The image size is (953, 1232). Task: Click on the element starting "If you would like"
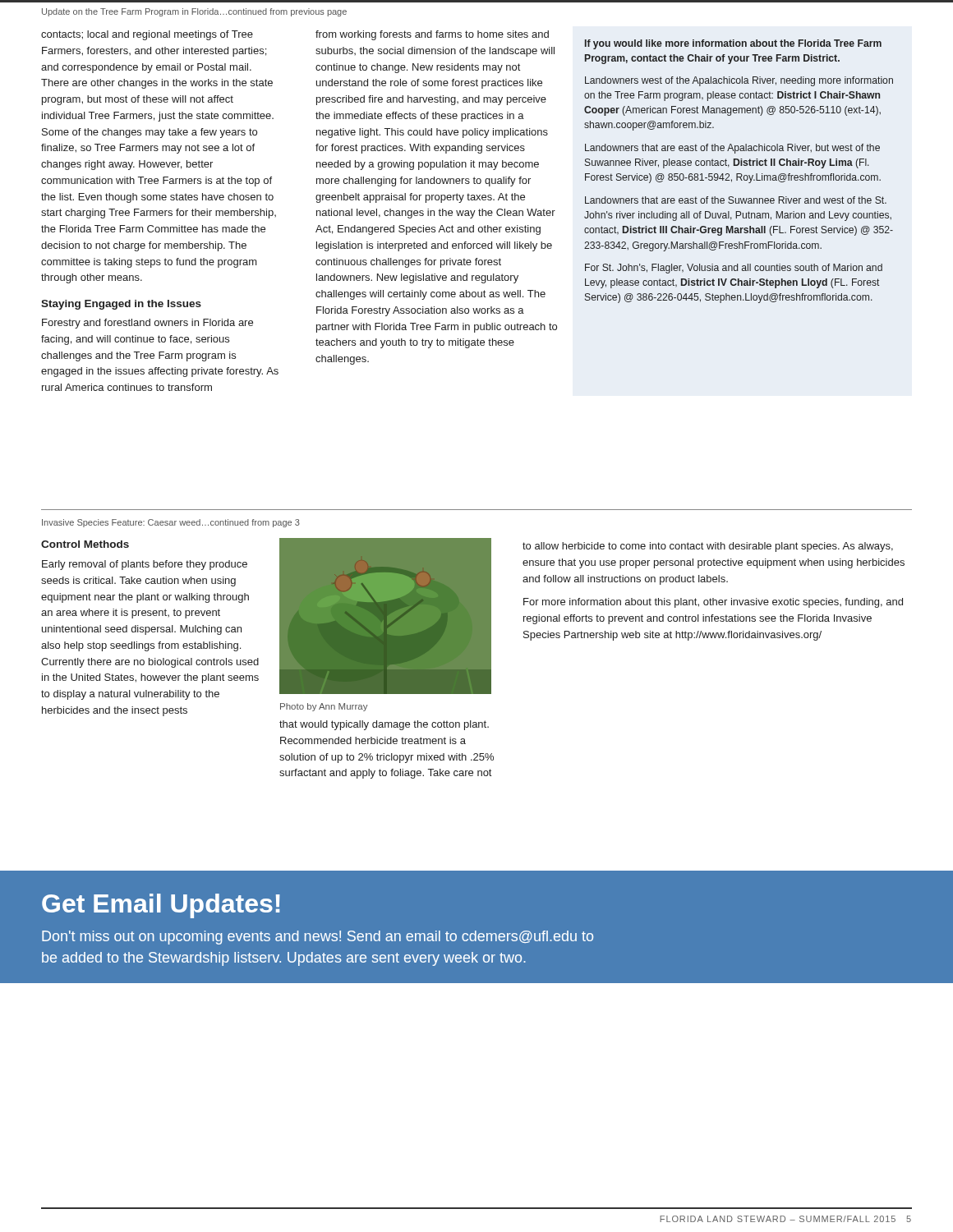click(742, 171)
